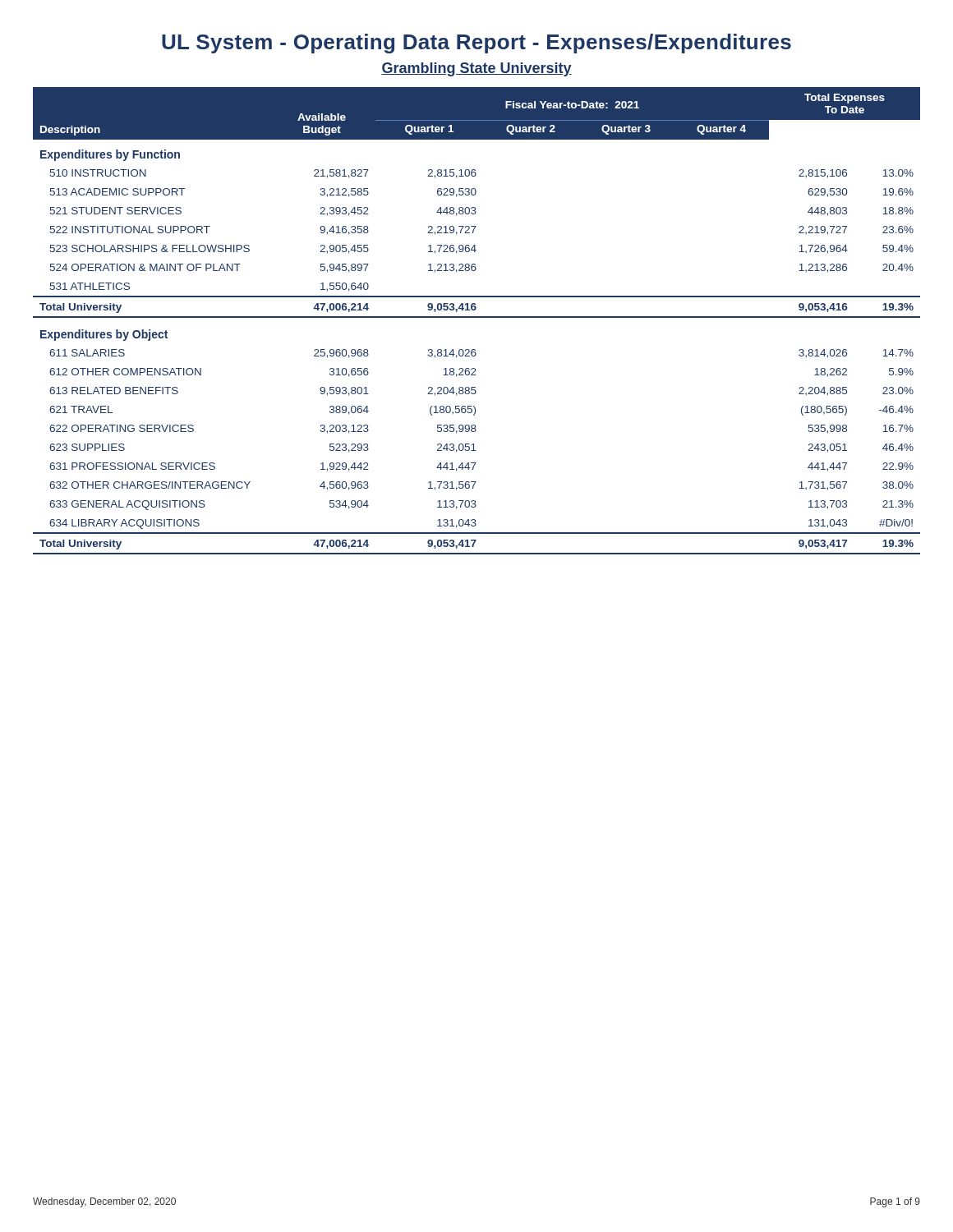Click on the section header with the text "Grambling State University"
Image resolution: width=953 pixels, height=1232 pixels.
[476, 68]
